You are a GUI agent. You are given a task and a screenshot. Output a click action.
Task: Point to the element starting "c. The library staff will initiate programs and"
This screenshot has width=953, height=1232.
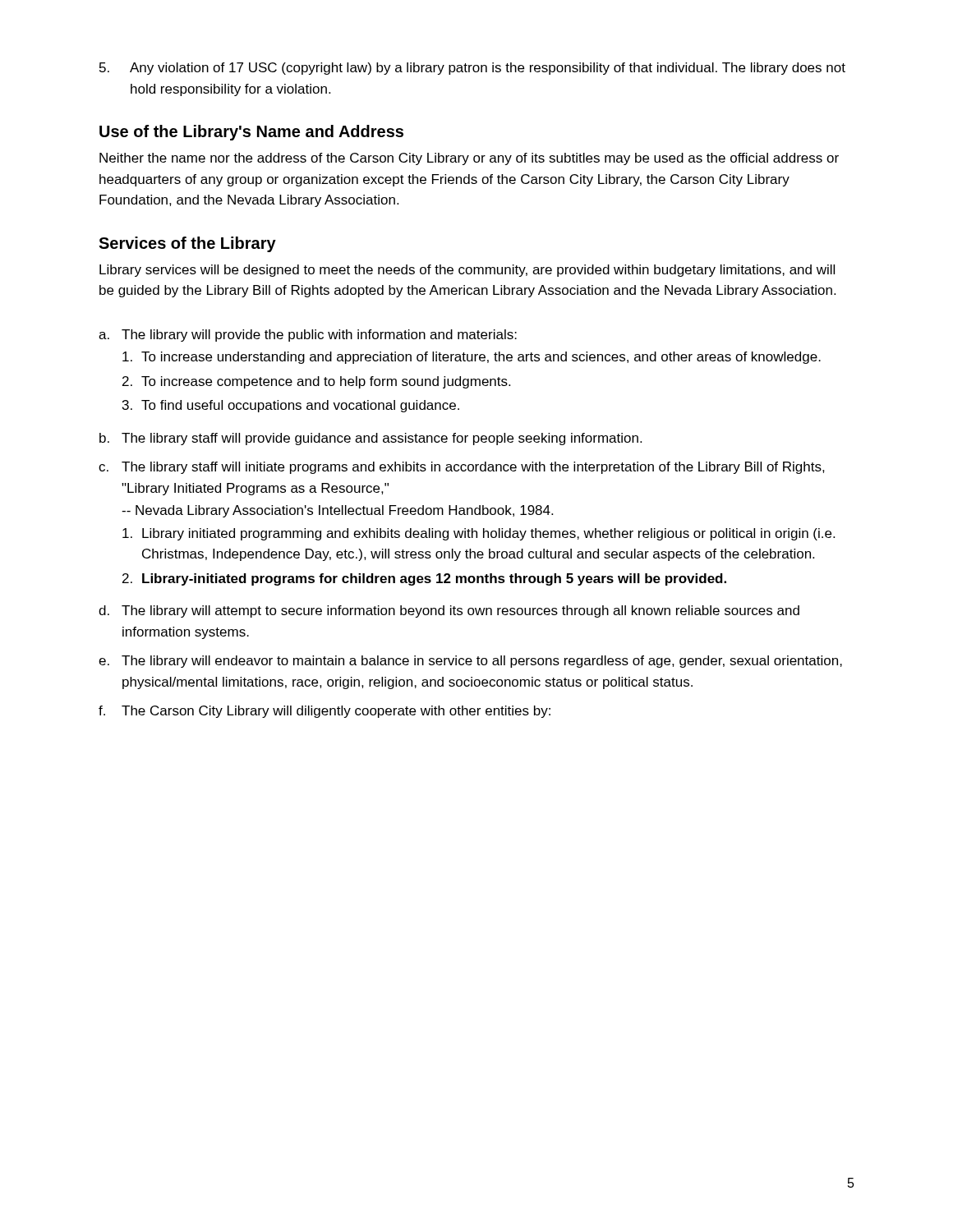[476, 524]
